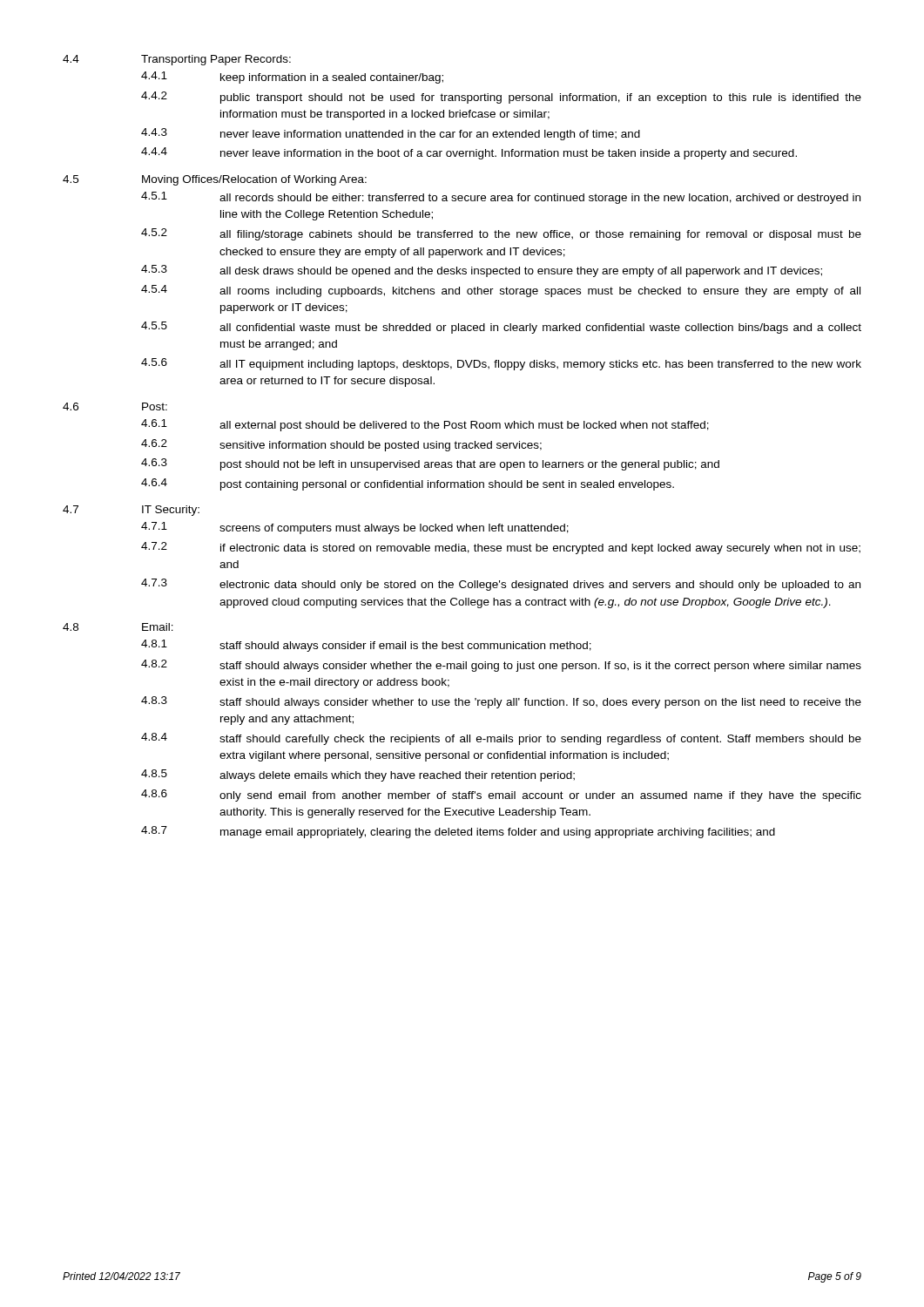The width and height of the screenshot is (924, 1307).
Task: Point to the text block starting "4.8.1 staff should always"
Action: [366, 646]
